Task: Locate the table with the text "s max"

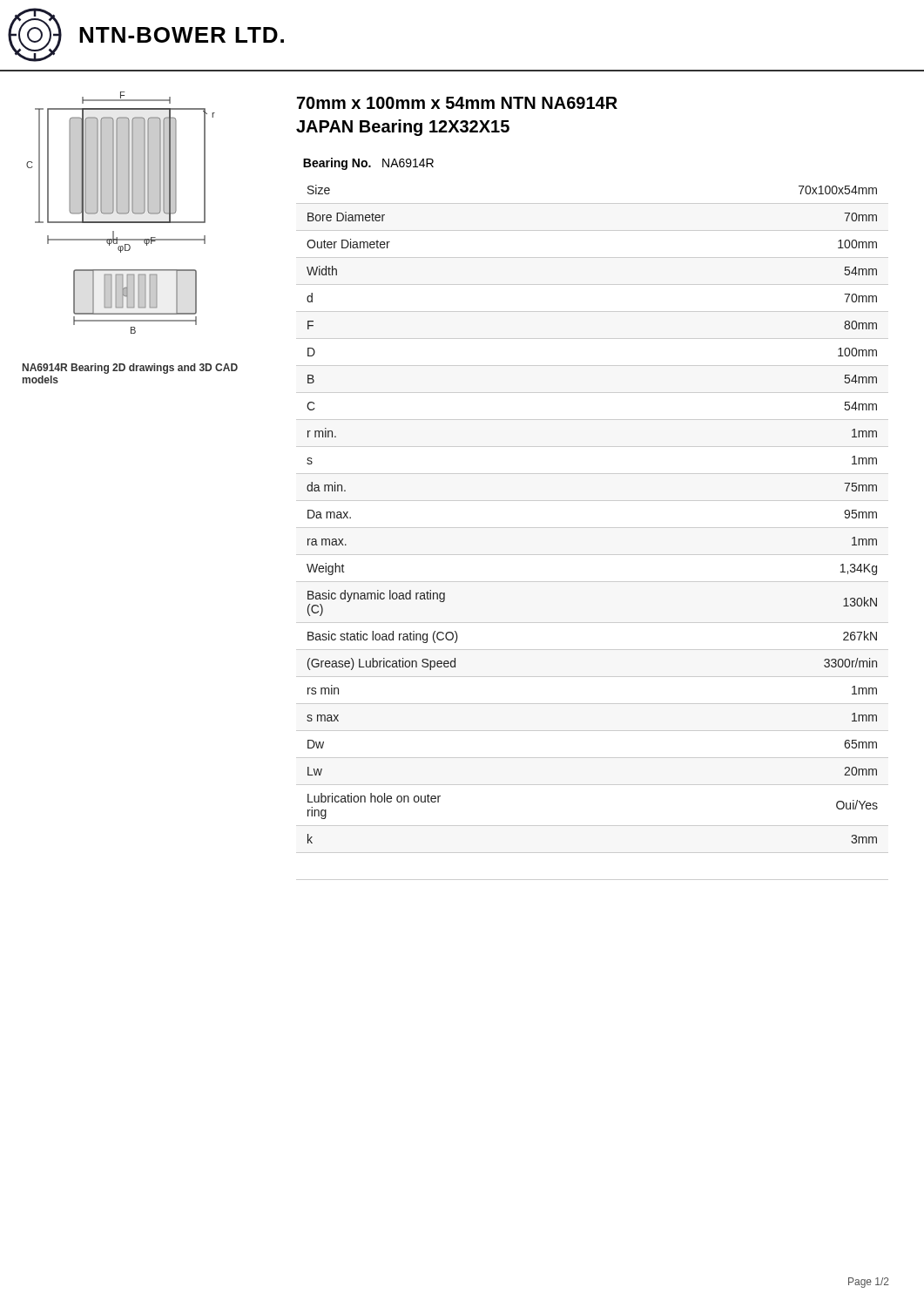Action: coord(592,528)
